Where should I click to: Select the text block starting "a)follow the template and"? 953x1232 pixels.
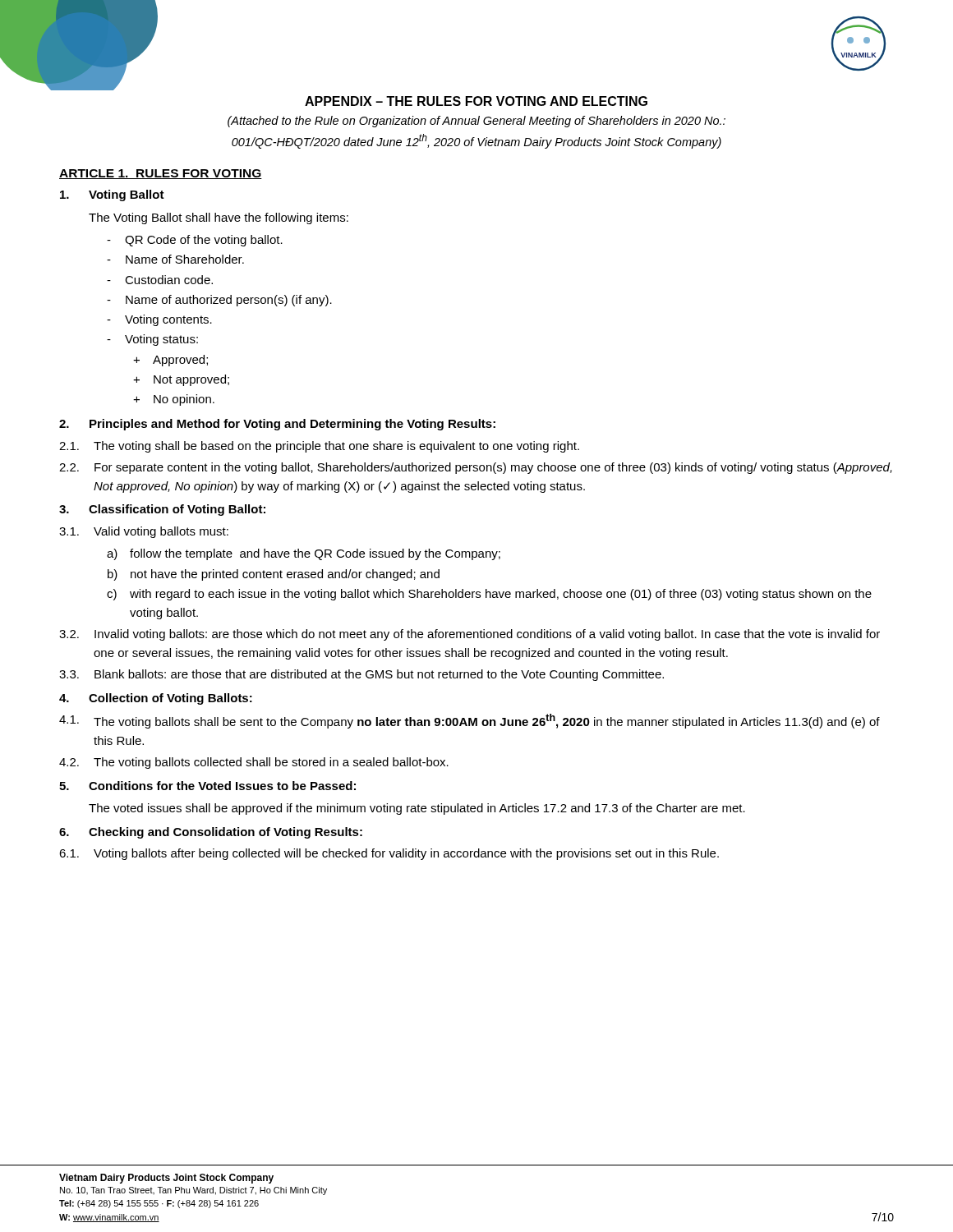pos(304,554)
